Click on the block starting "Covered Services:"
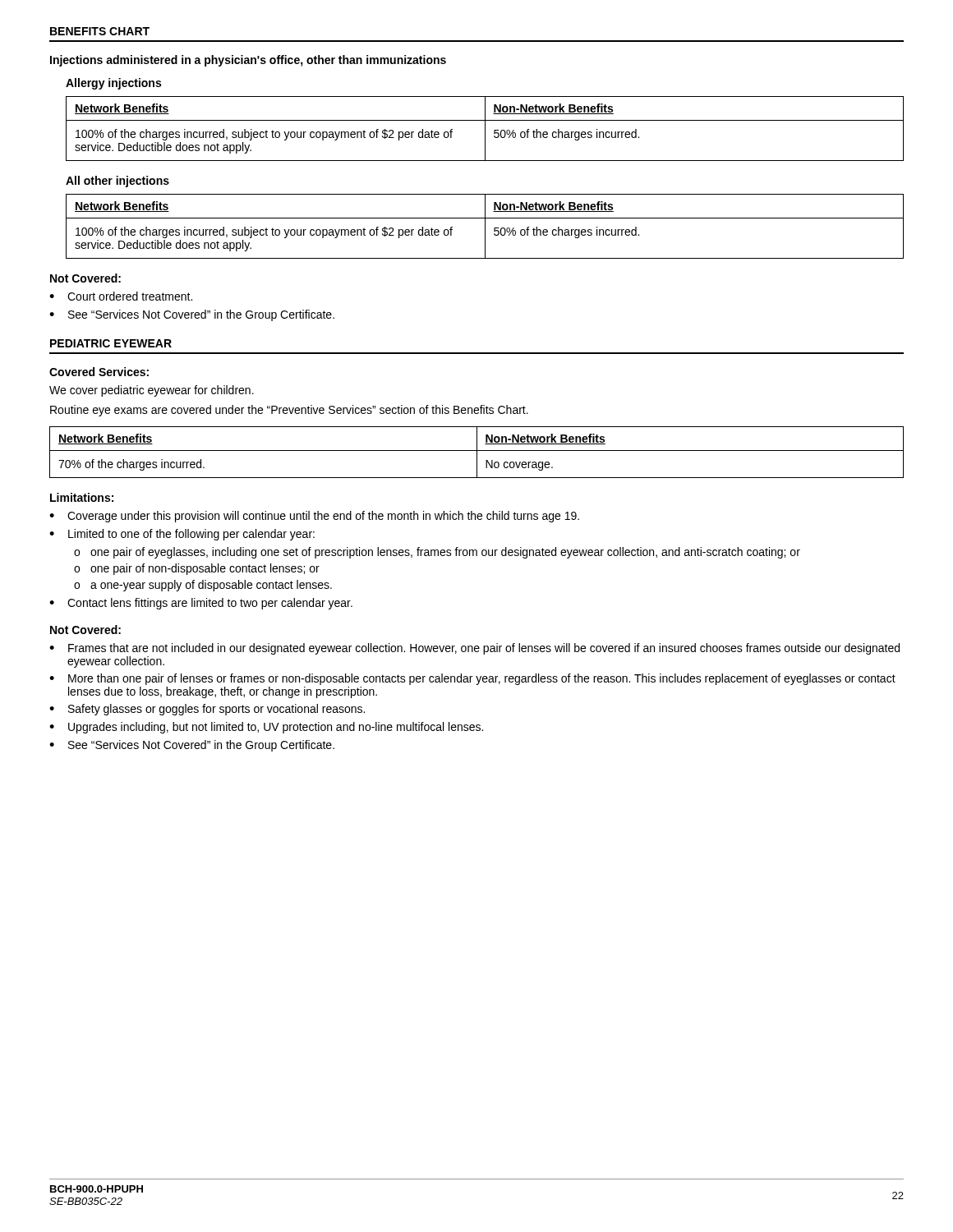Image resolution: width=953 pixels, height=1232 pixels. pyautogui.click(x=99, y=372)
